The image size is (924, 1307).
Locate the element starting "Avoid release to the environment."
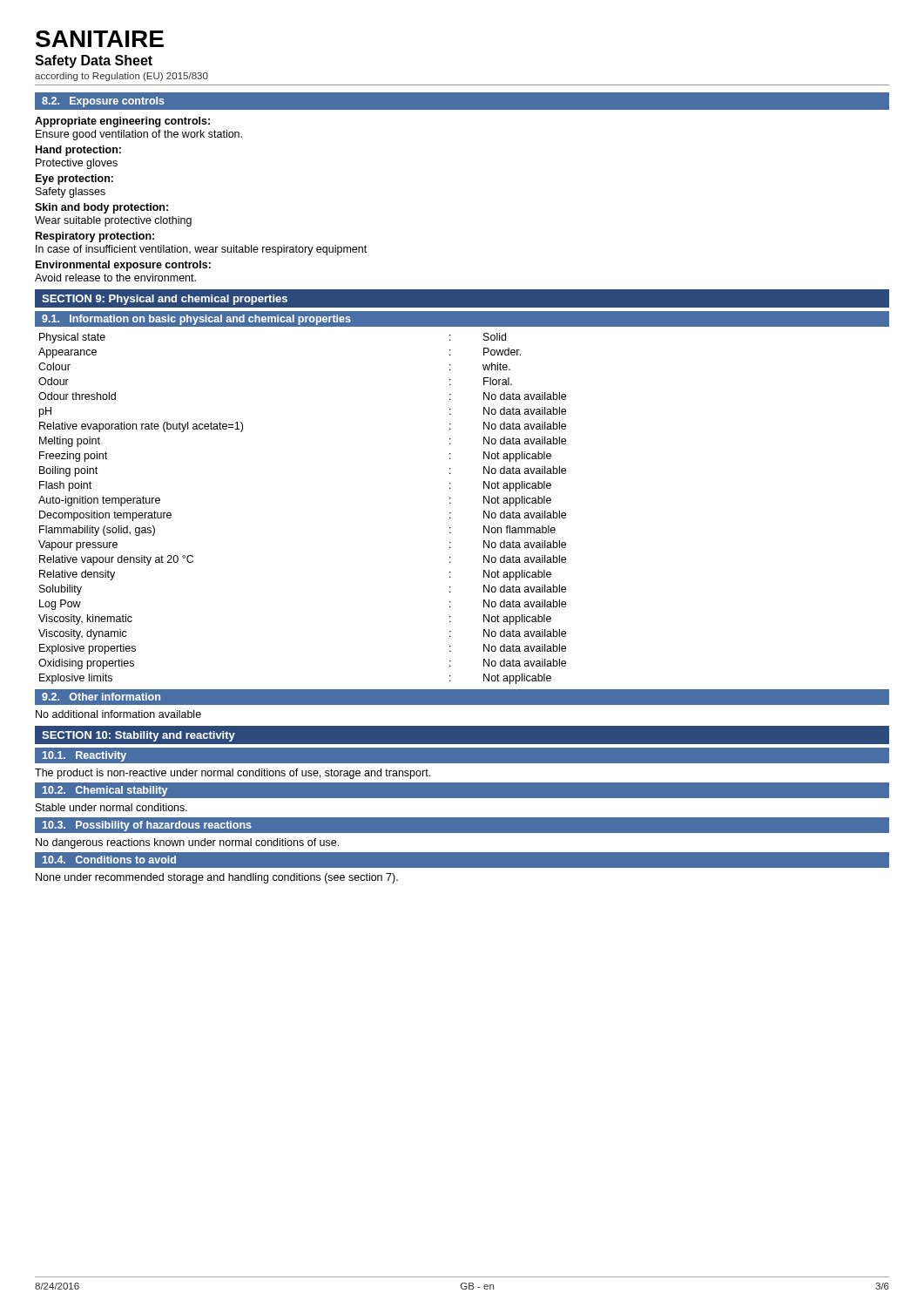click(x=116, y=278)
